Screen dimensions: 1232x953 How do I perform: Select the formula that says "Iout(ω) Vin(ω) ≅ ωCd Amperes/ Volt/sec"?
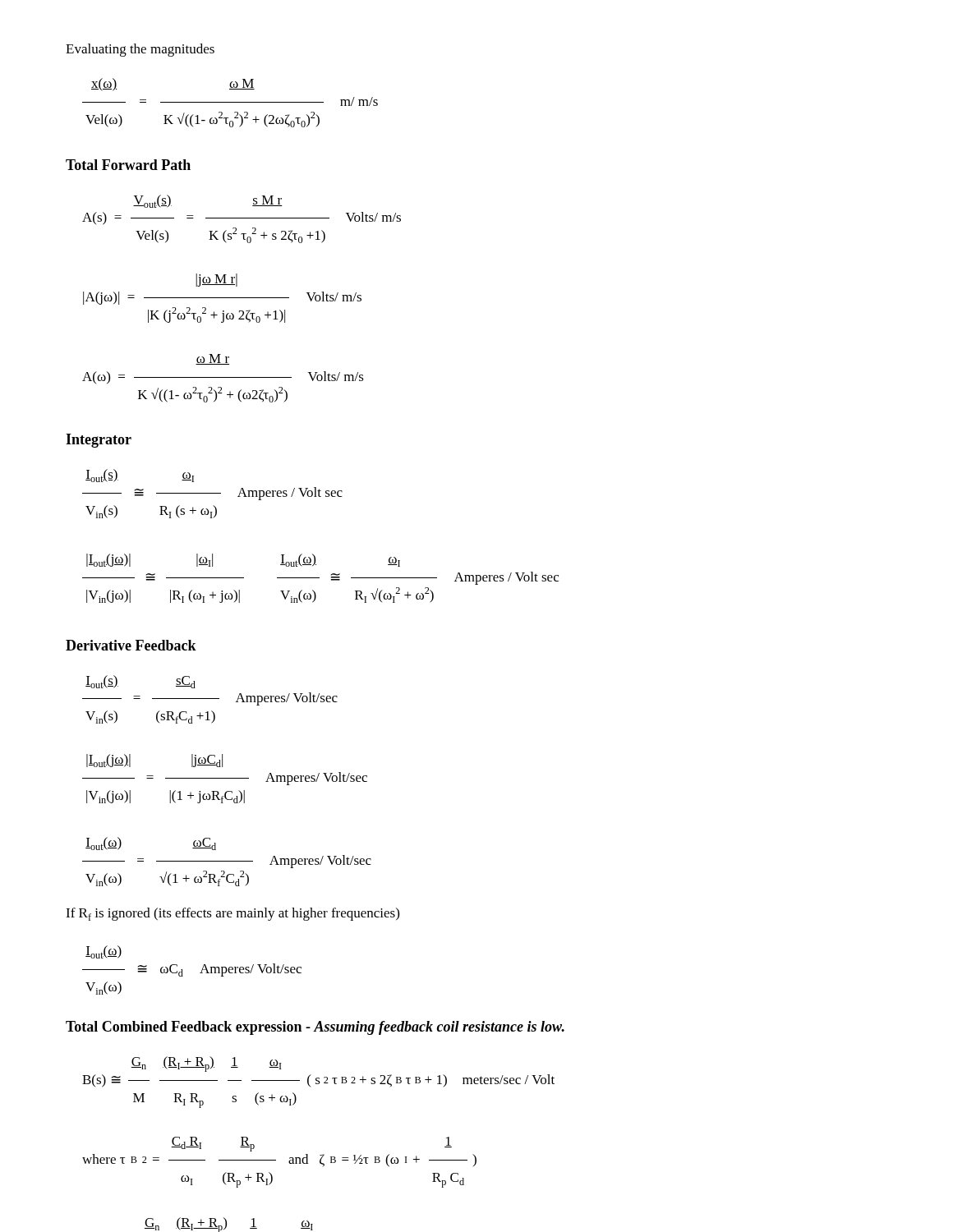pos(104,952)
